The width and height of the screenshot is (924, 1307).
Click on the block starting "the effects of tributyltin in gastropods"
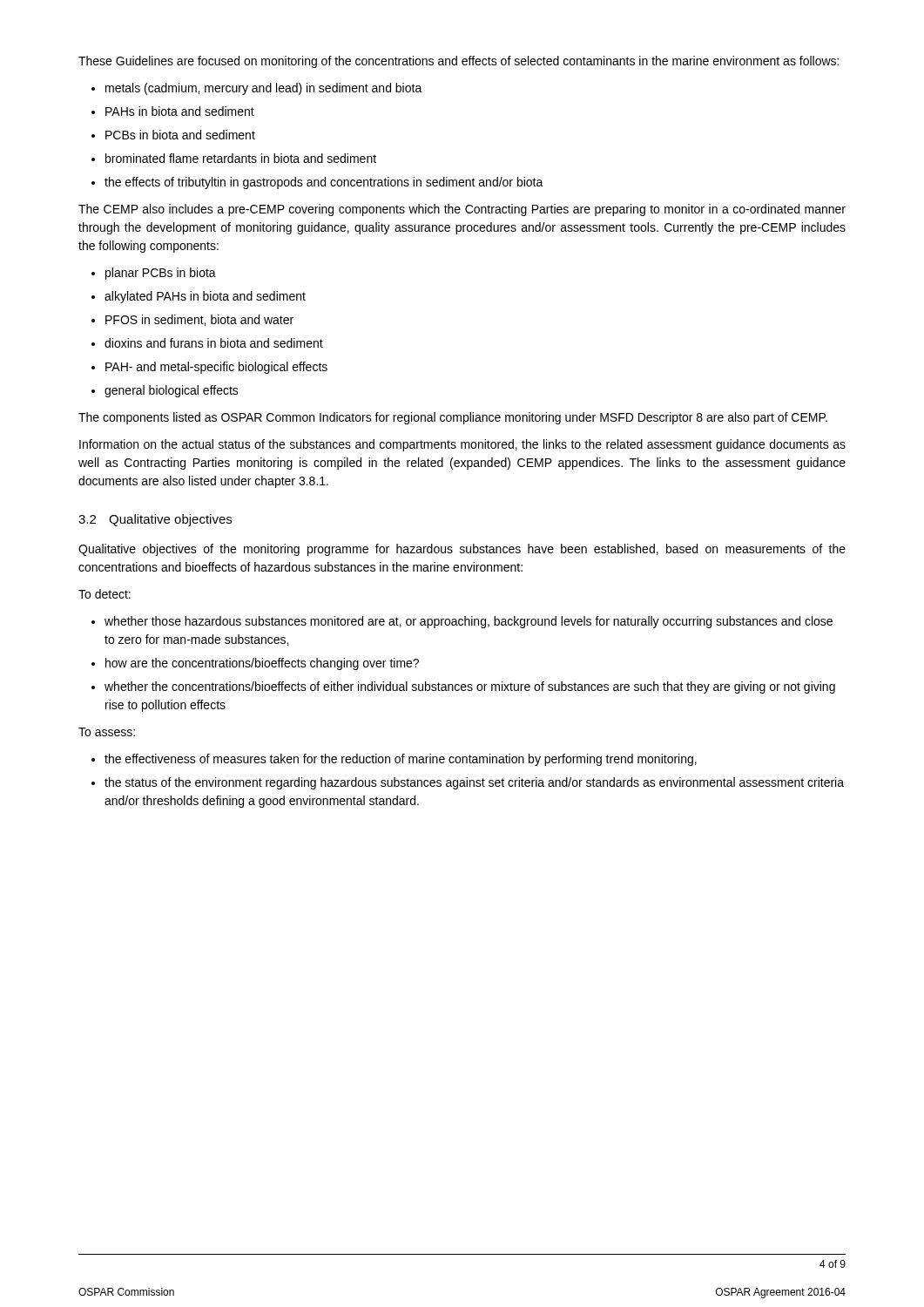coord(324,182)
